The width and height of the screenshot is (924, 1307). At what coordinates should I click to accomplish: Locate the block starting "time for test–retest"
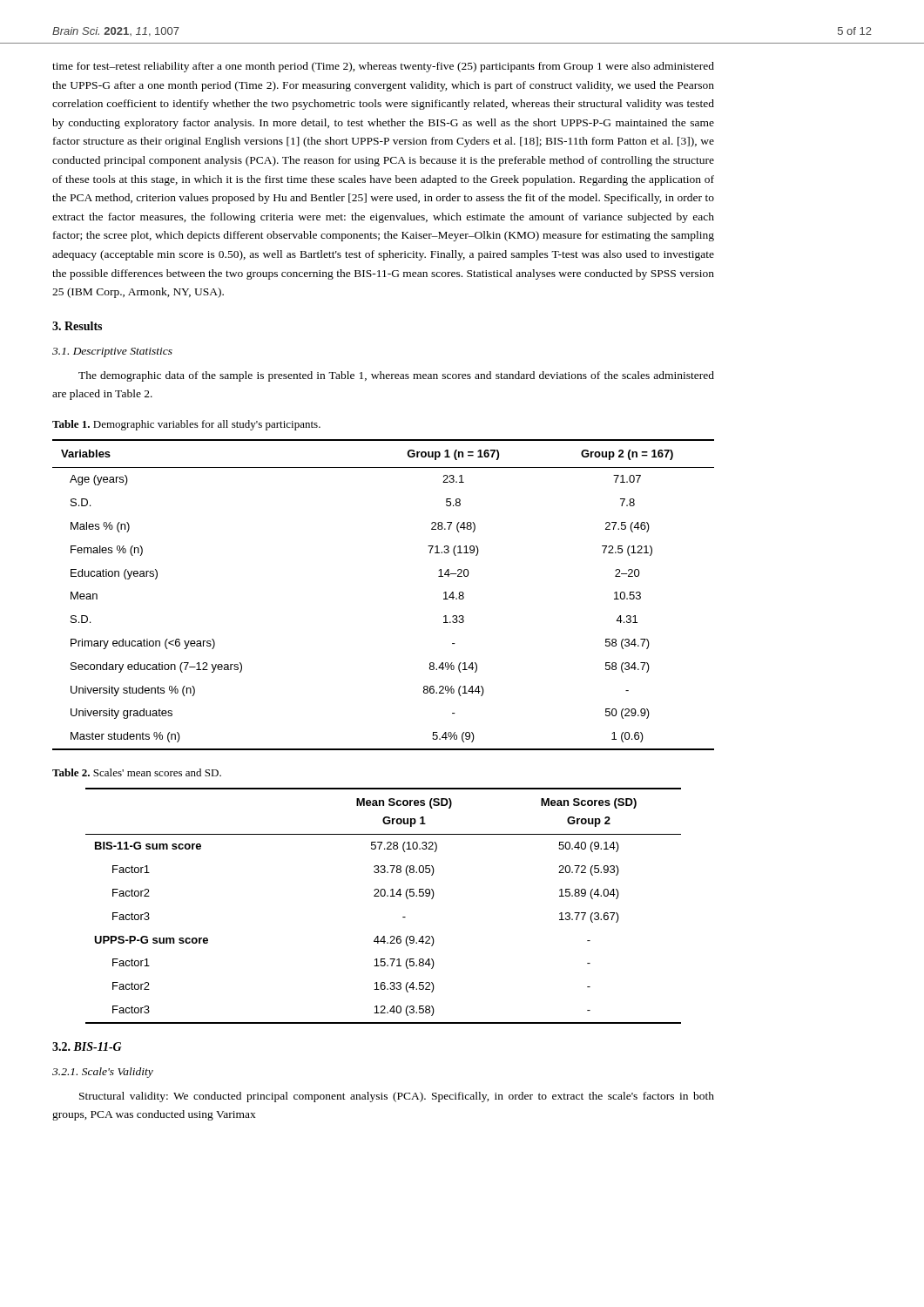pos(383,179)
